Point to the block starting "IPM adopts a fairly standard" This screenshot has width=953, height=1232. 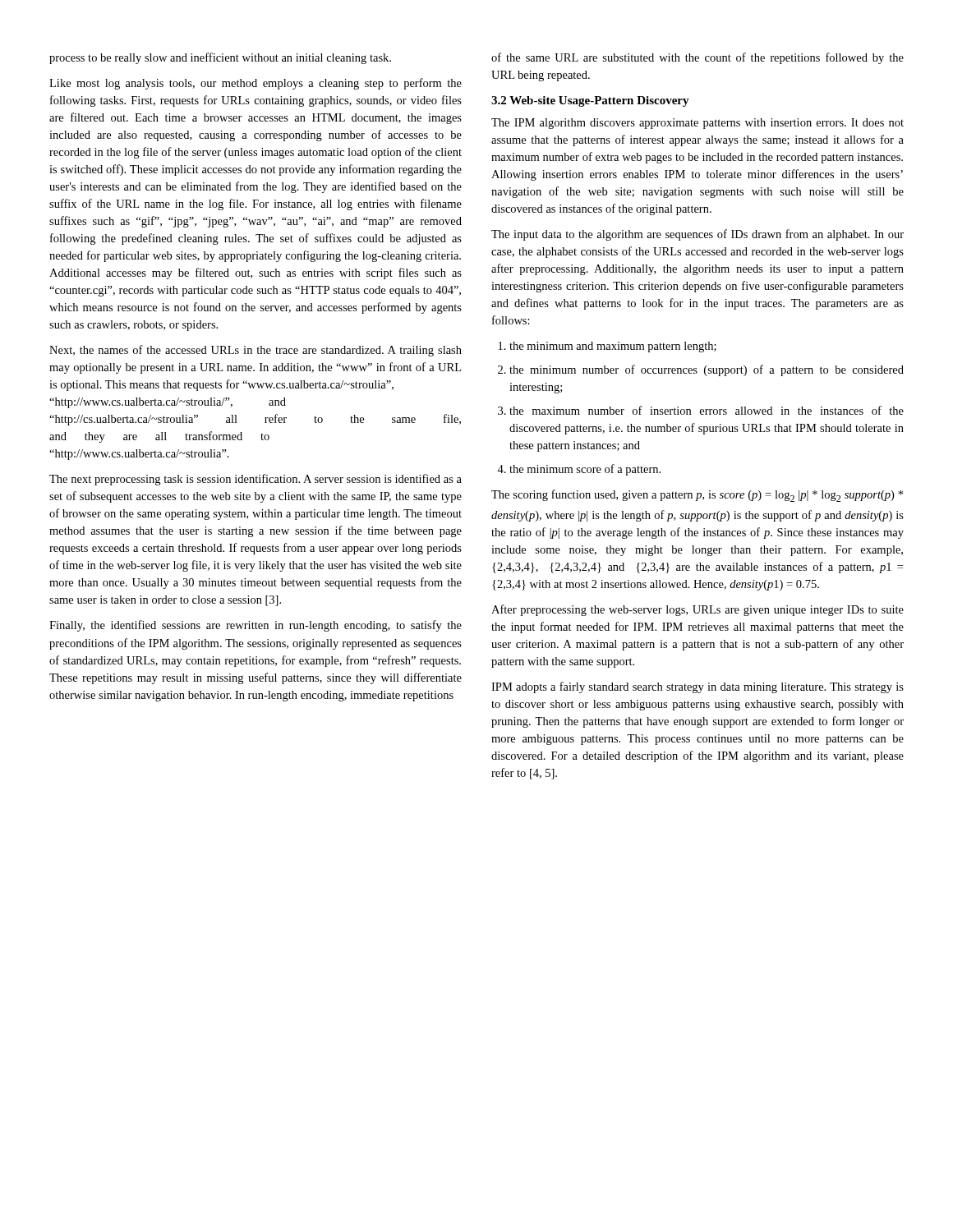tap(698, 730)
